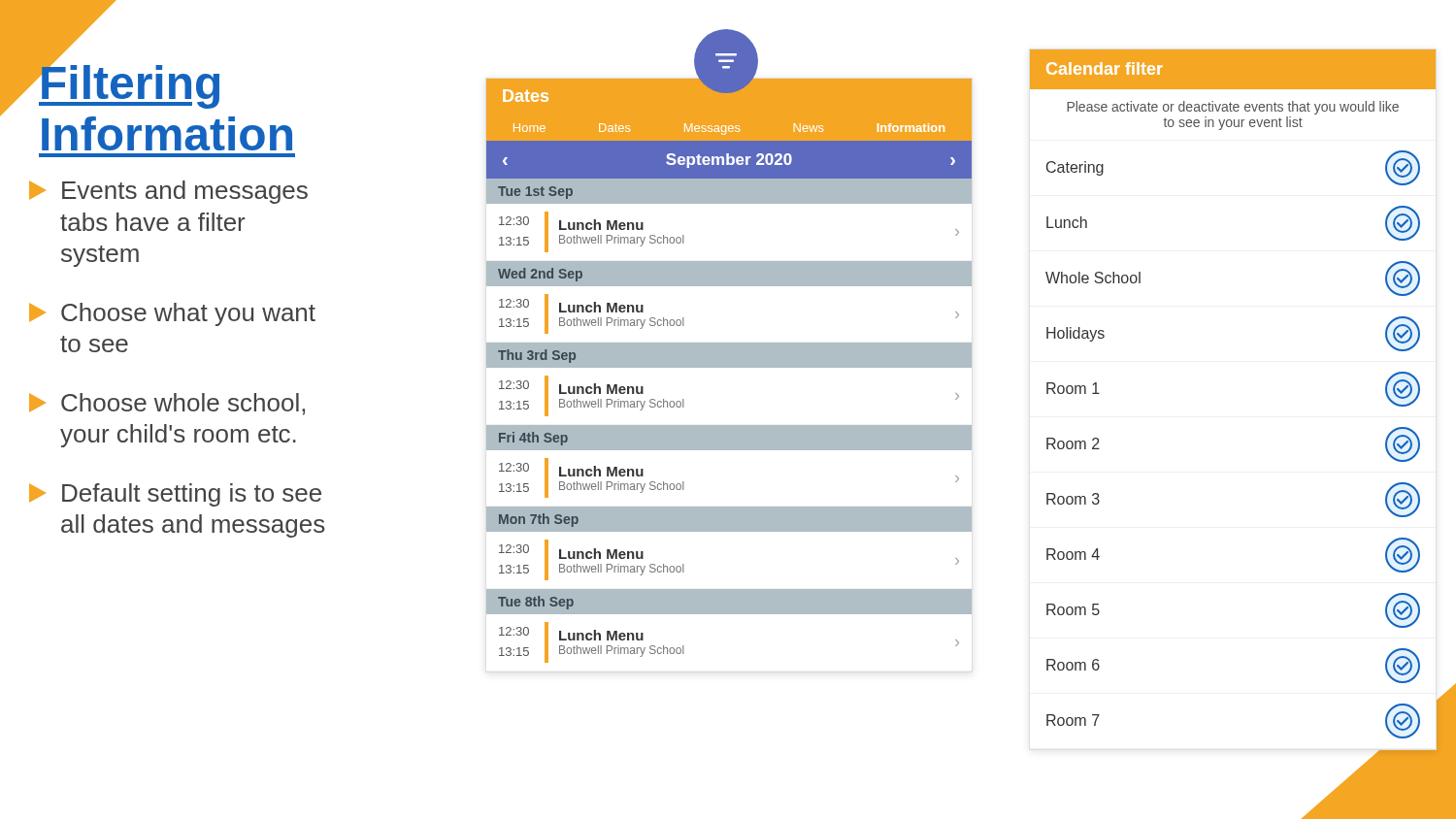Select the list item that reads "Events and messagestabs have a filtersystem"
Viewport: 1456px width, 819px height.
tap(169, 222)
